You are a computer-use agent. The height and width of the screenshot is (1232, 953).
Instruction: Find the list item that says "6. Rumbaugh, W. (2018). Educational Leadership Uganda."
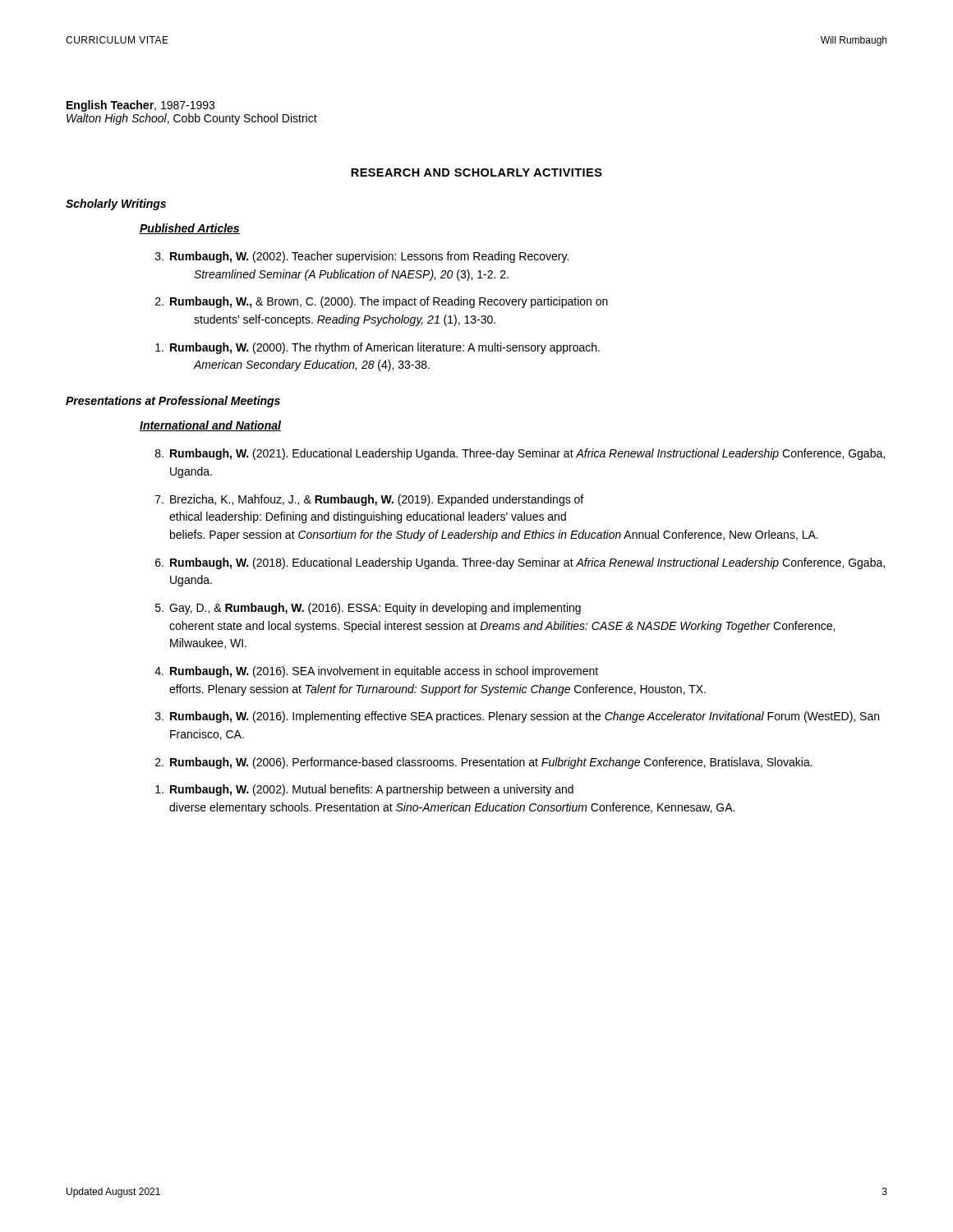(x=513, y=572)
